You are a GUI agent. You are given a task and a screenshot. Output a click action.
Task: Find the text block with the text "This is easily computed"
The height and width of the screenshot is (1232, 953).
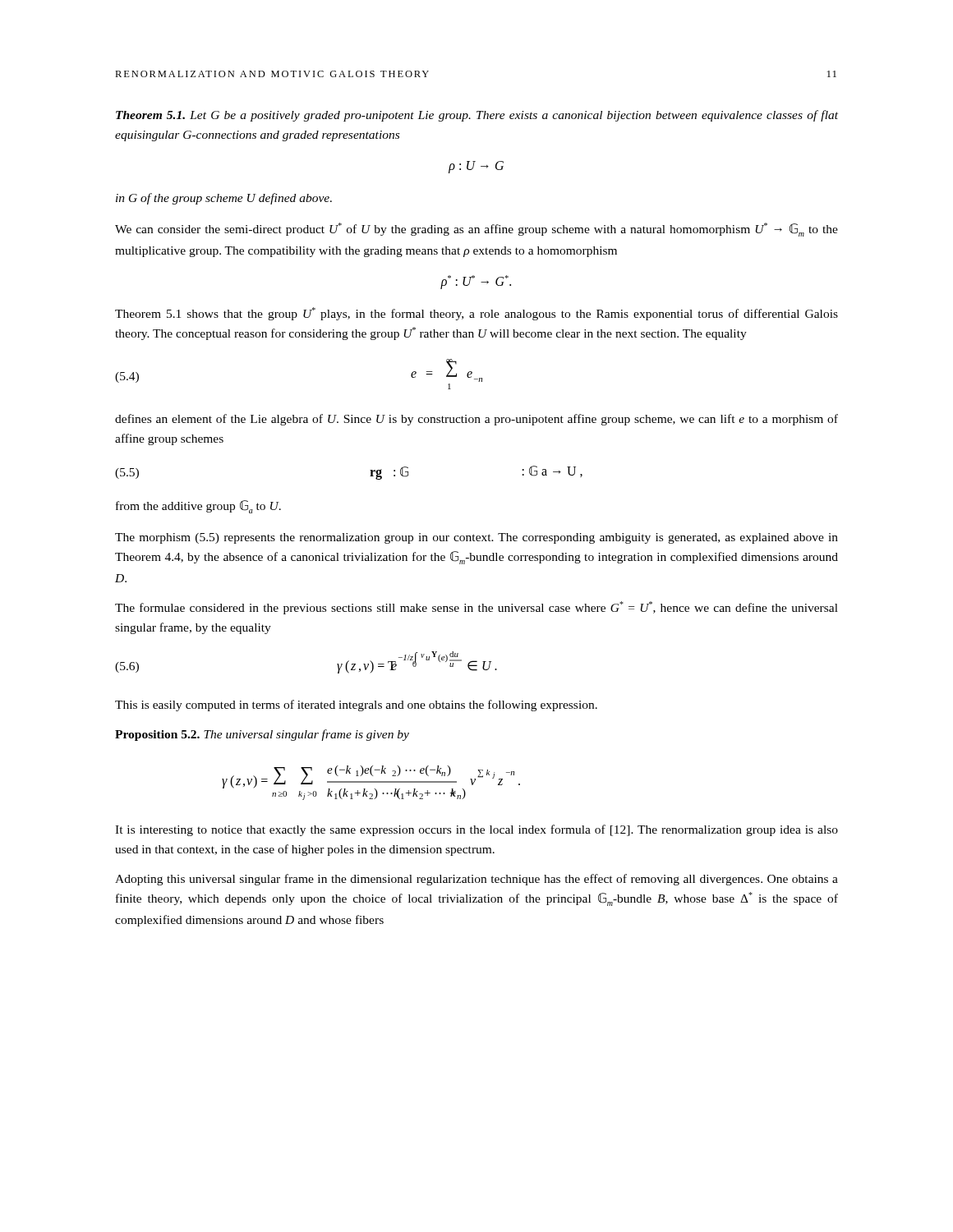(476, 705)
